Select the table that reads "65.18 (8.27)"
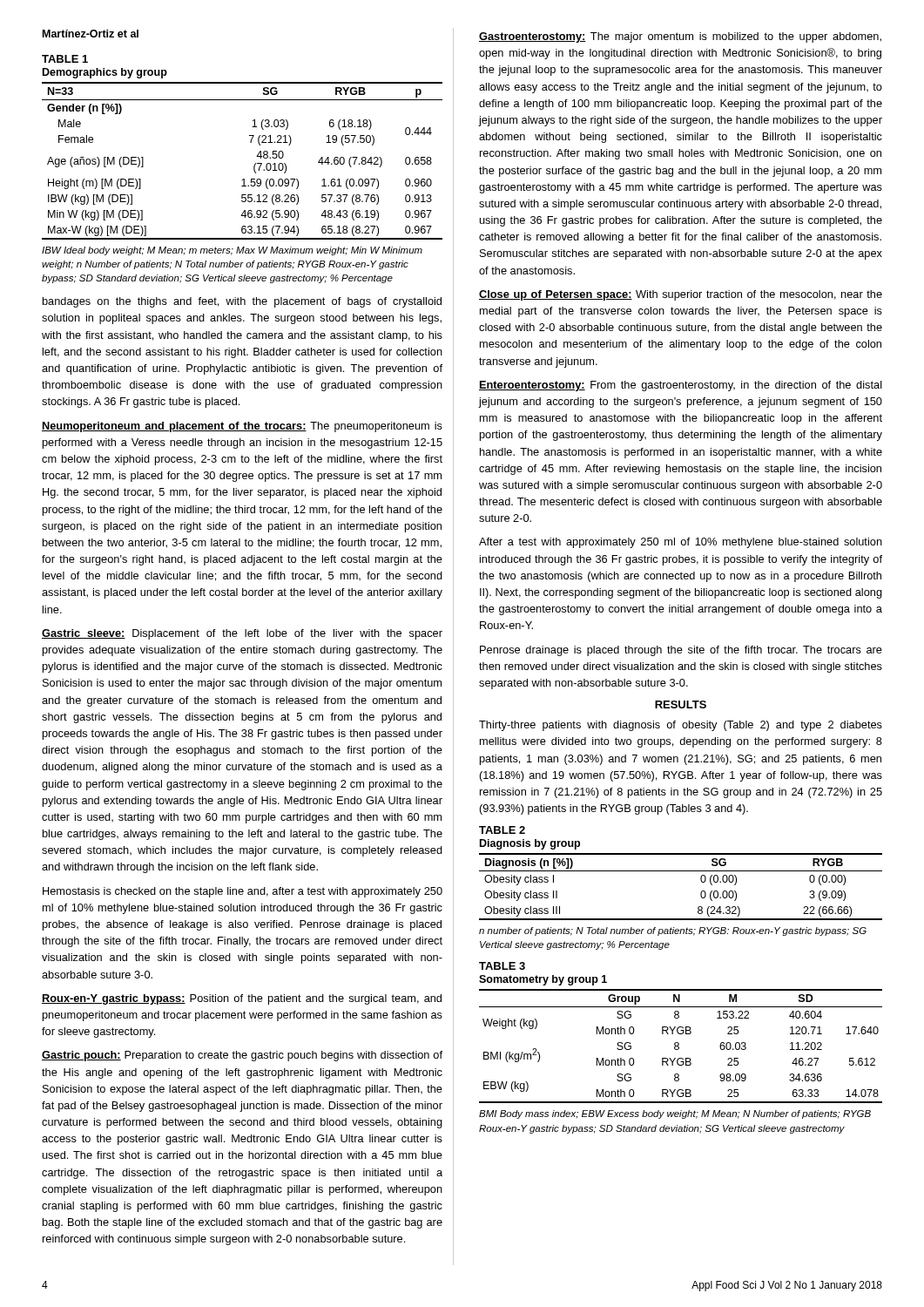This screenshot has height=1307, width=924. (242, 161)
